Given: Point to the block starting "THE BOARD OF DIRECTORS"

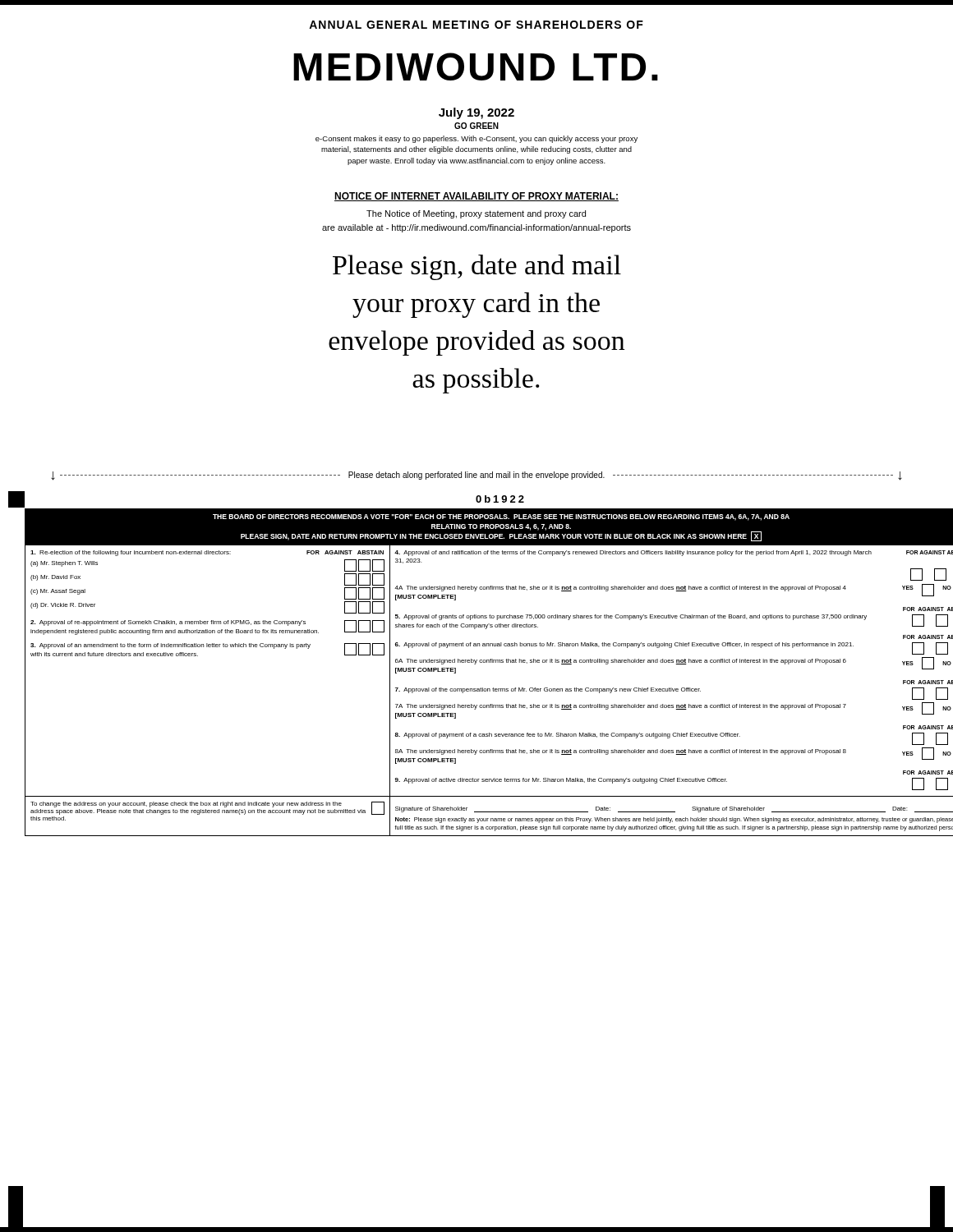Looking at the screenshot, I should click(x=501, y=527).
